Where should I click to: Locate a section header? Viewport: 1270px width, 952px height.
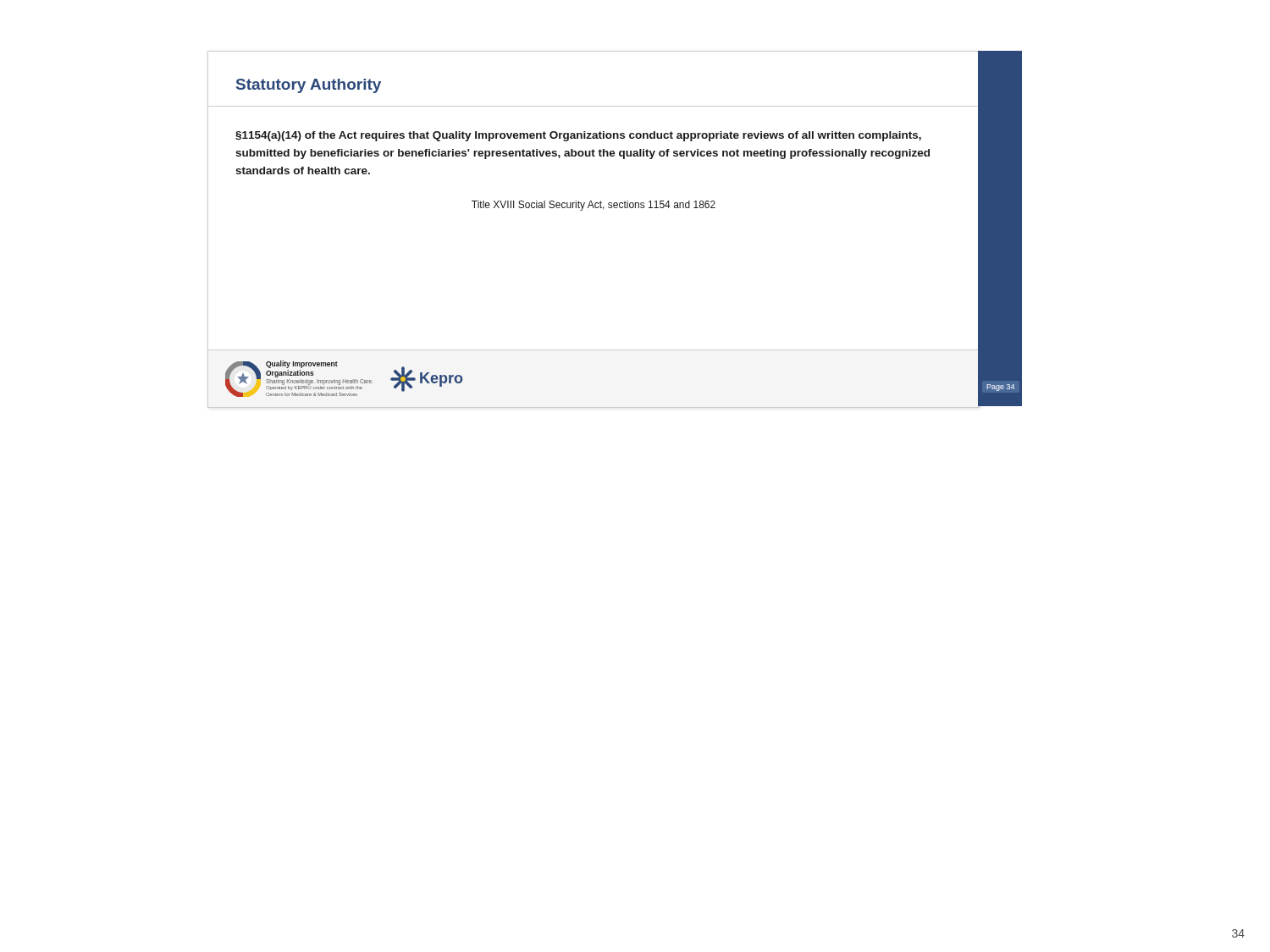click(308, 84)
